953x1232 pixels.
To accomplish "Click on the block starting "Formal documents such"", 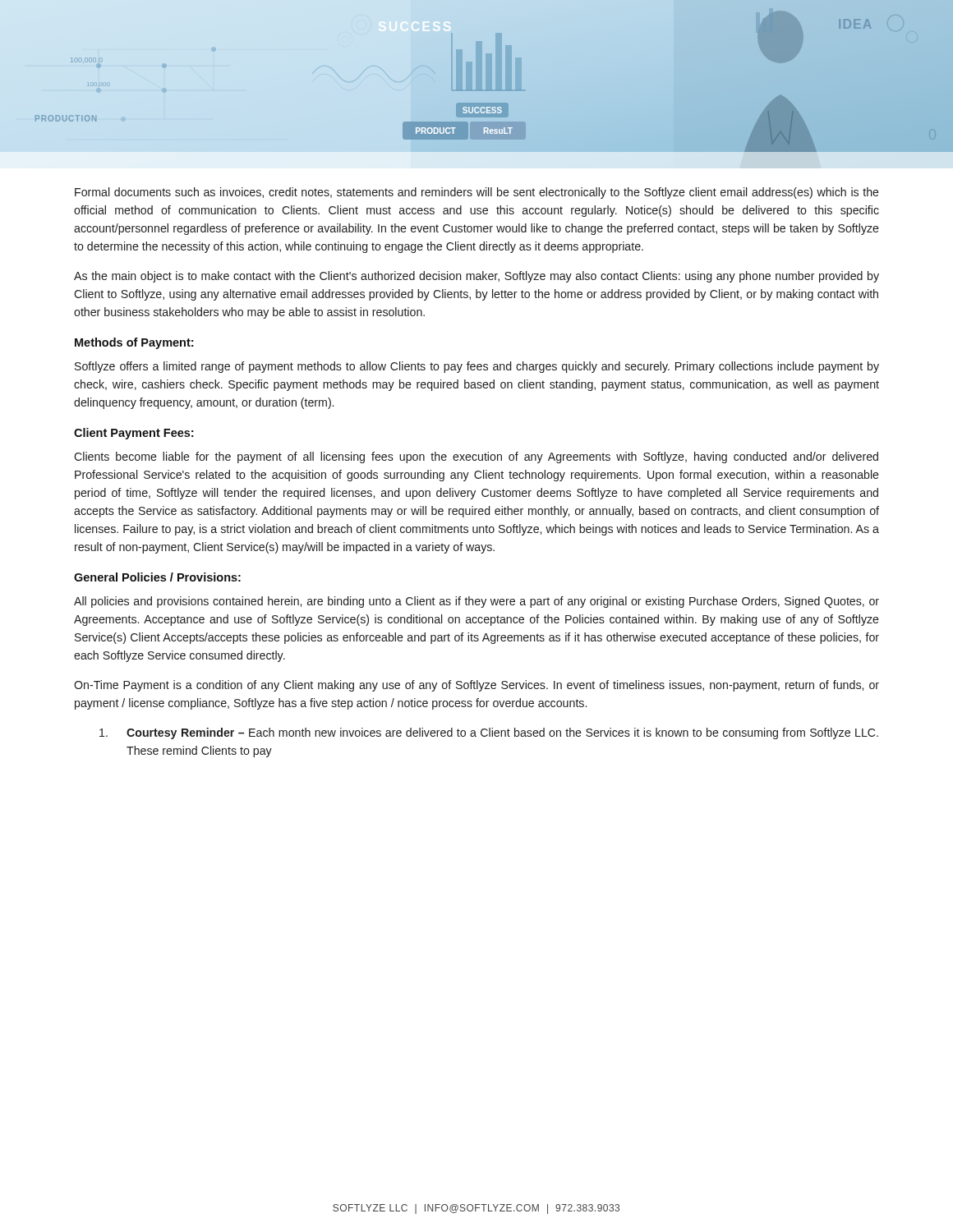I will [476, 219].
